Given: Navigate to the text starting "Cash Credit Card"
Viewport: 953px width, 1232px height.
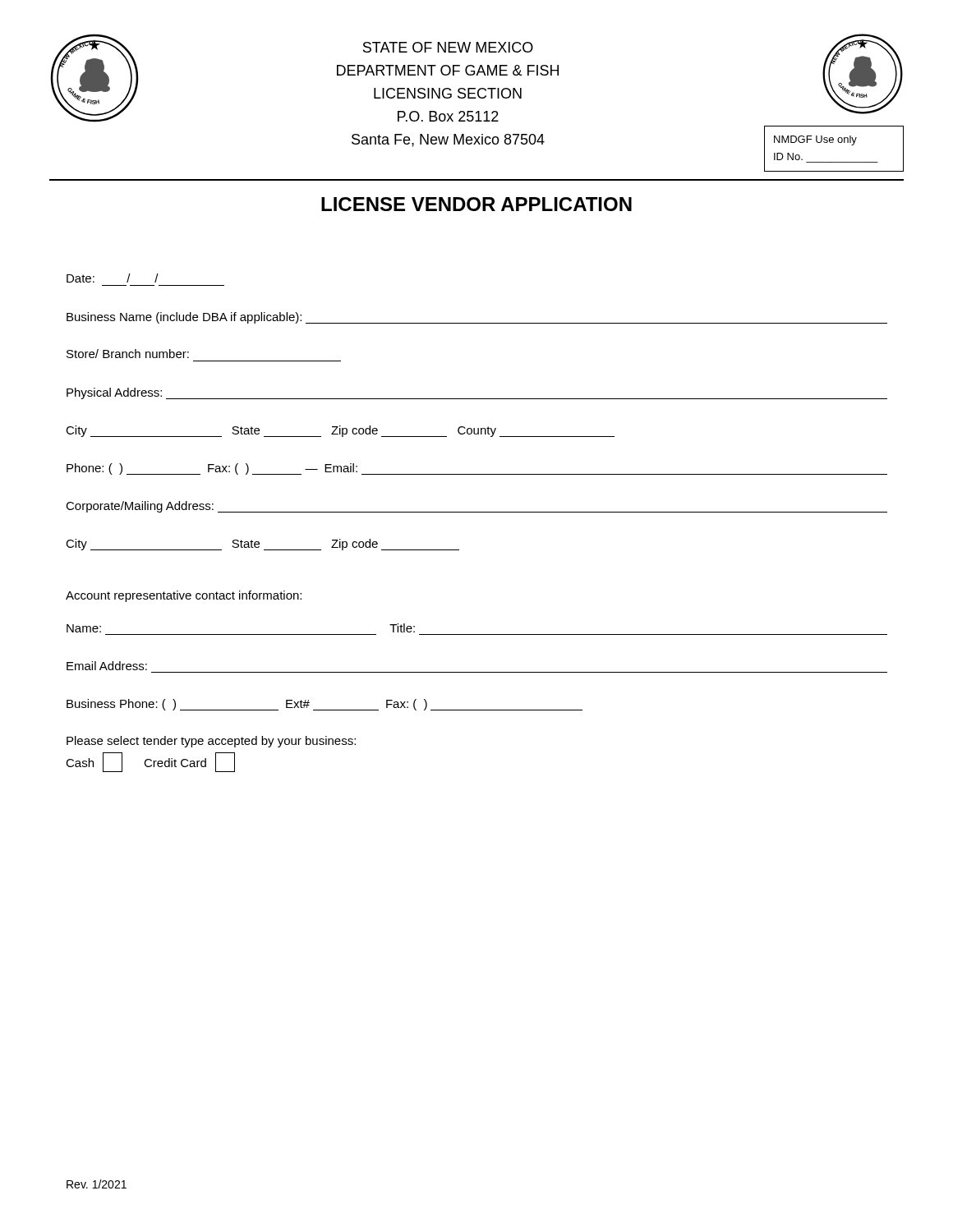Looking at the screenshot, I should tap(150, 762).
